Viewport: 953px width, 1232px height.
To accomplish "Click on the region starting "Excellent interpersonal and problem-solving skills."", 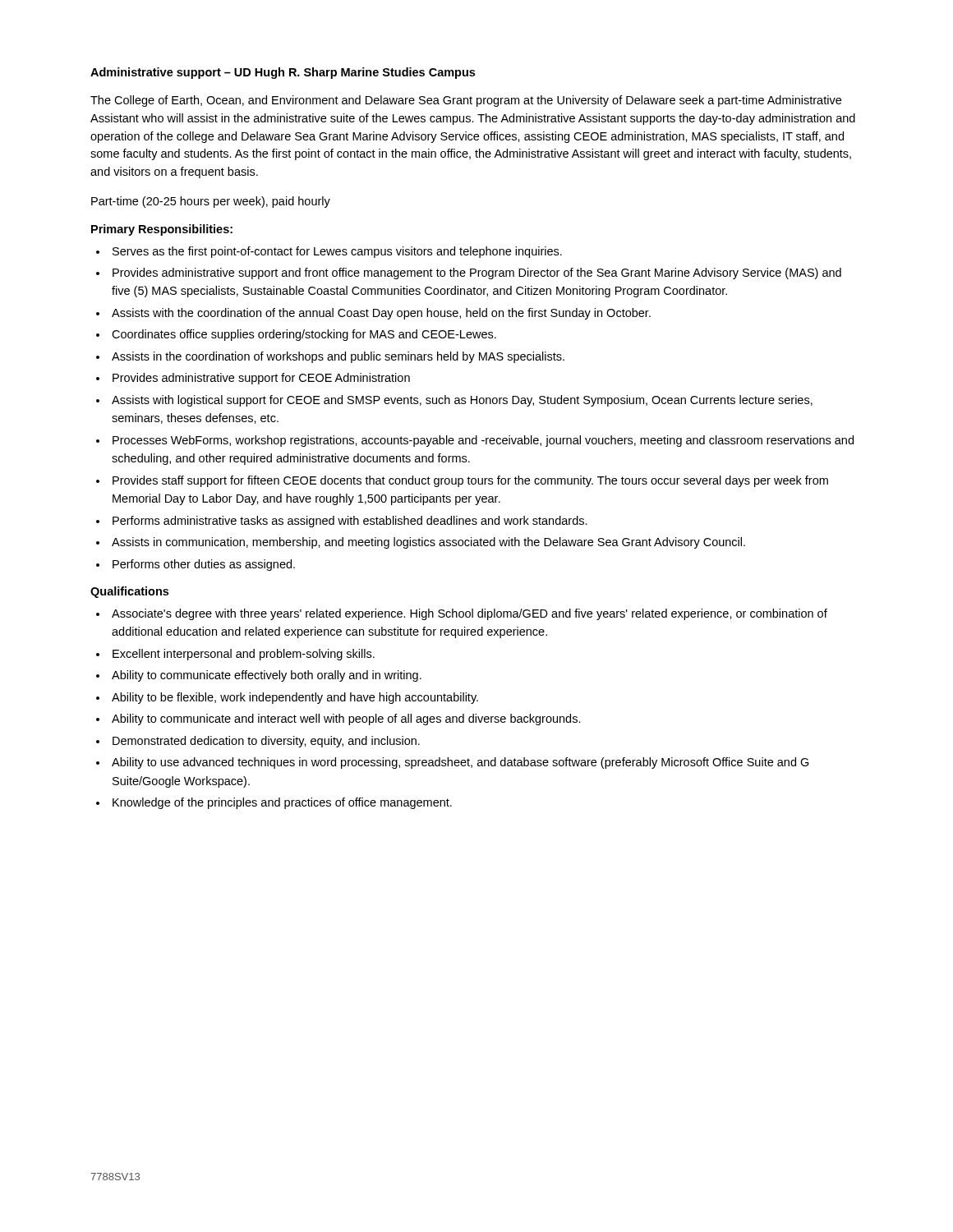I will (x=243, y=654).
